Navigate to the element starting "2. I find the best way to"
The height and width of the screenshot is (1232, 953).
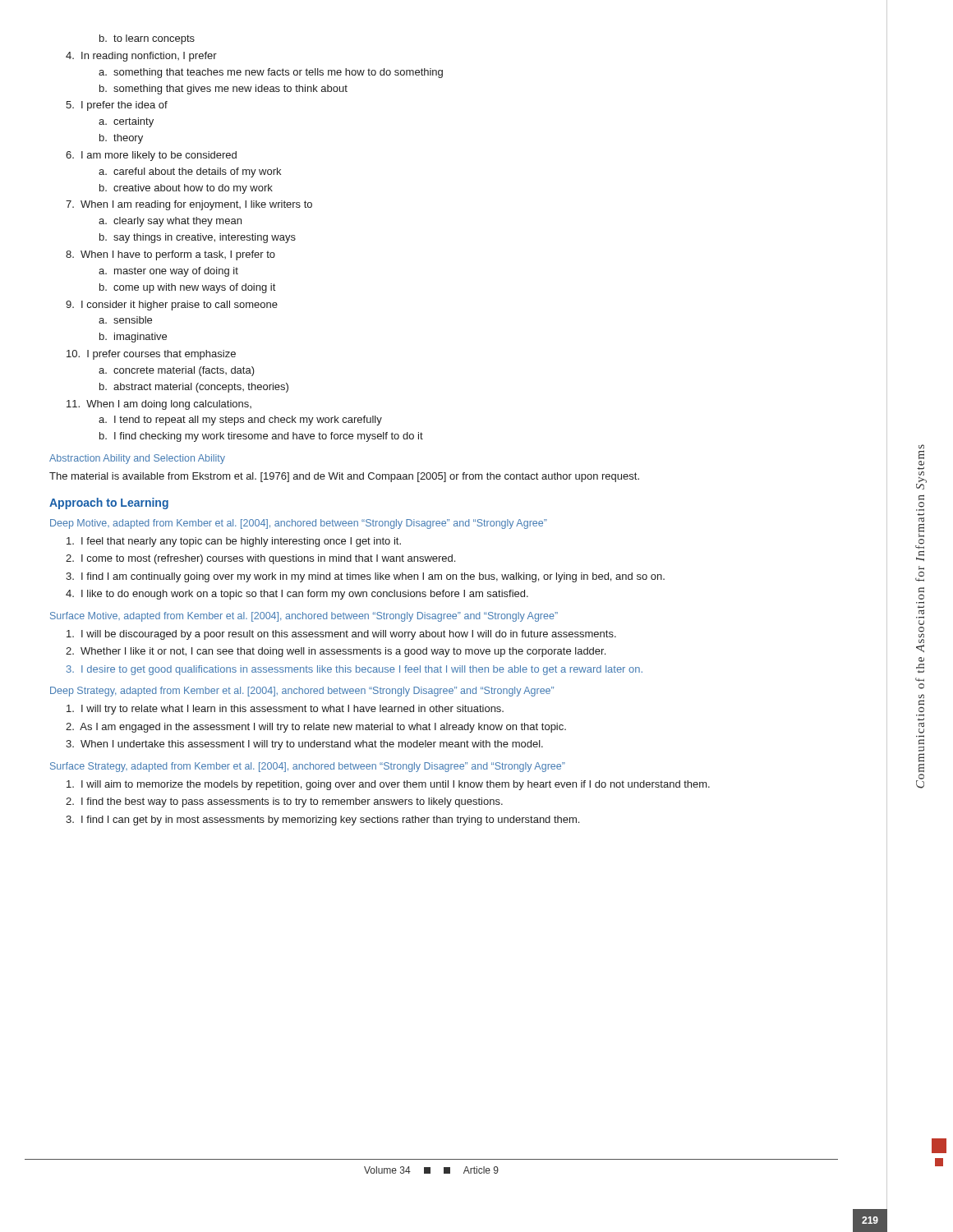point(284,801)
